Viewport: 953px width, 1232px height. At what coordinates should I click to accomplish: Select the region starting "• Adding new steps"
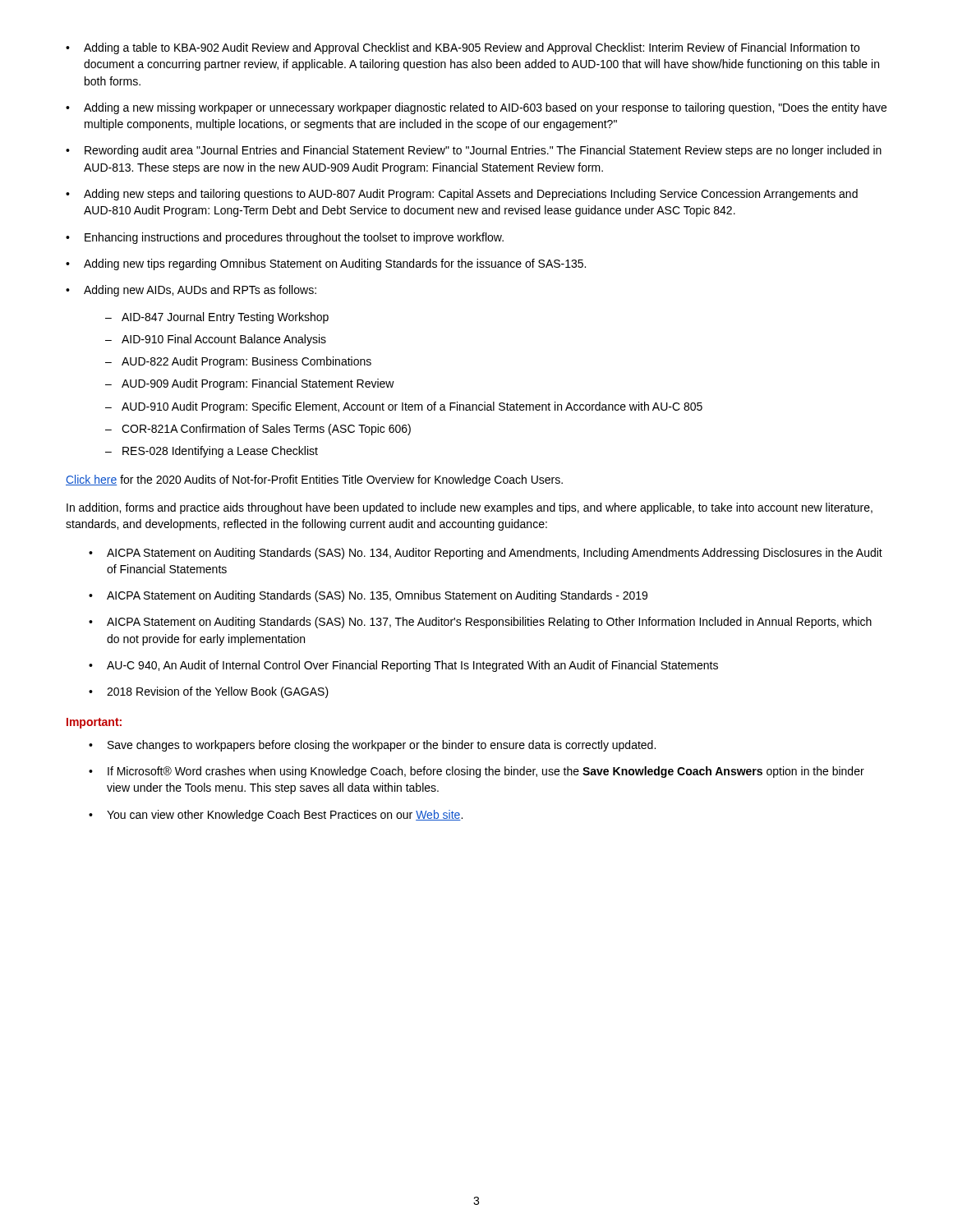click(476, 202)
